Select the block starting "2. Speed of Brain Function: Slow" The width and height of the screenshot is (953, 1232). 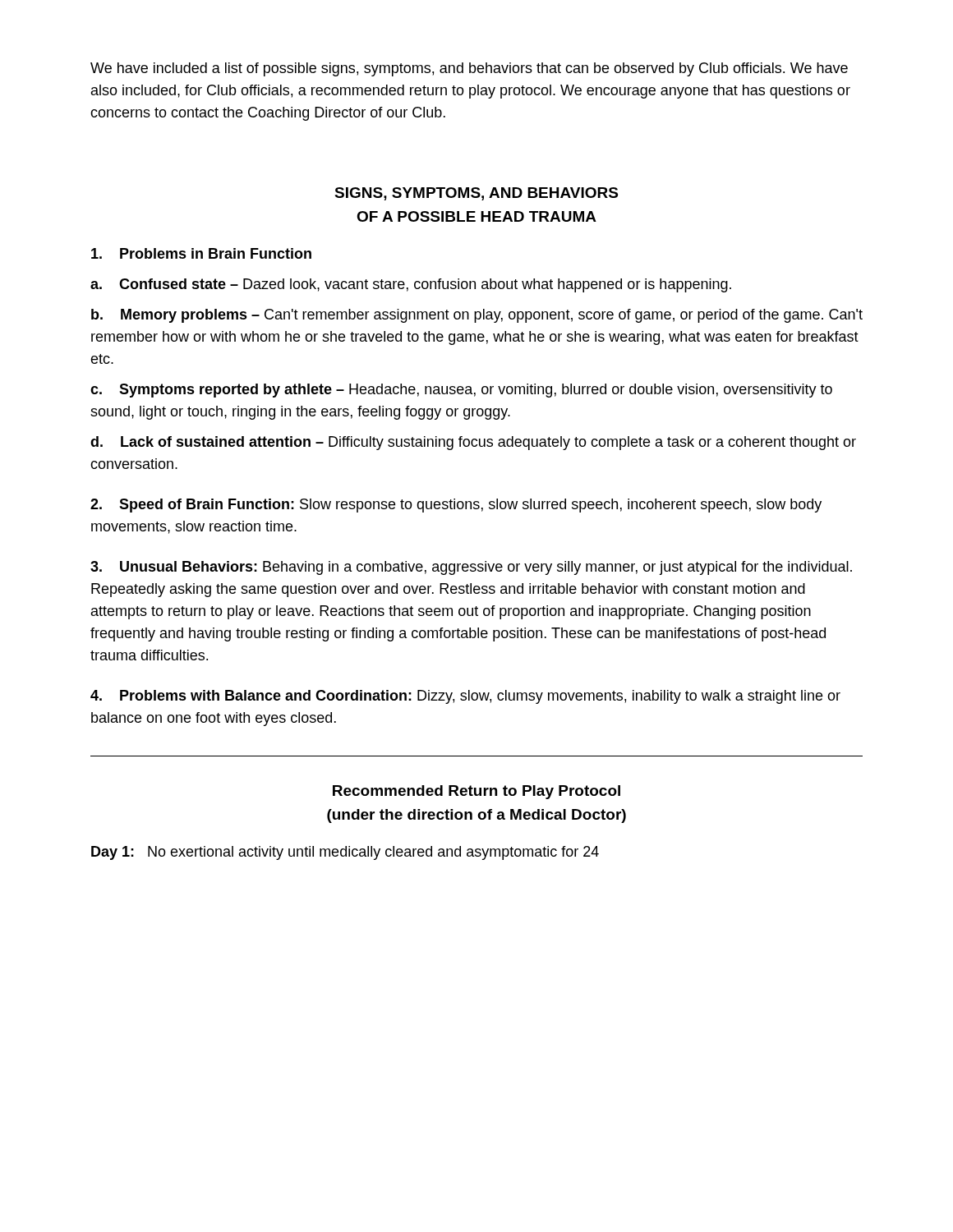click(x=456, y=515)
